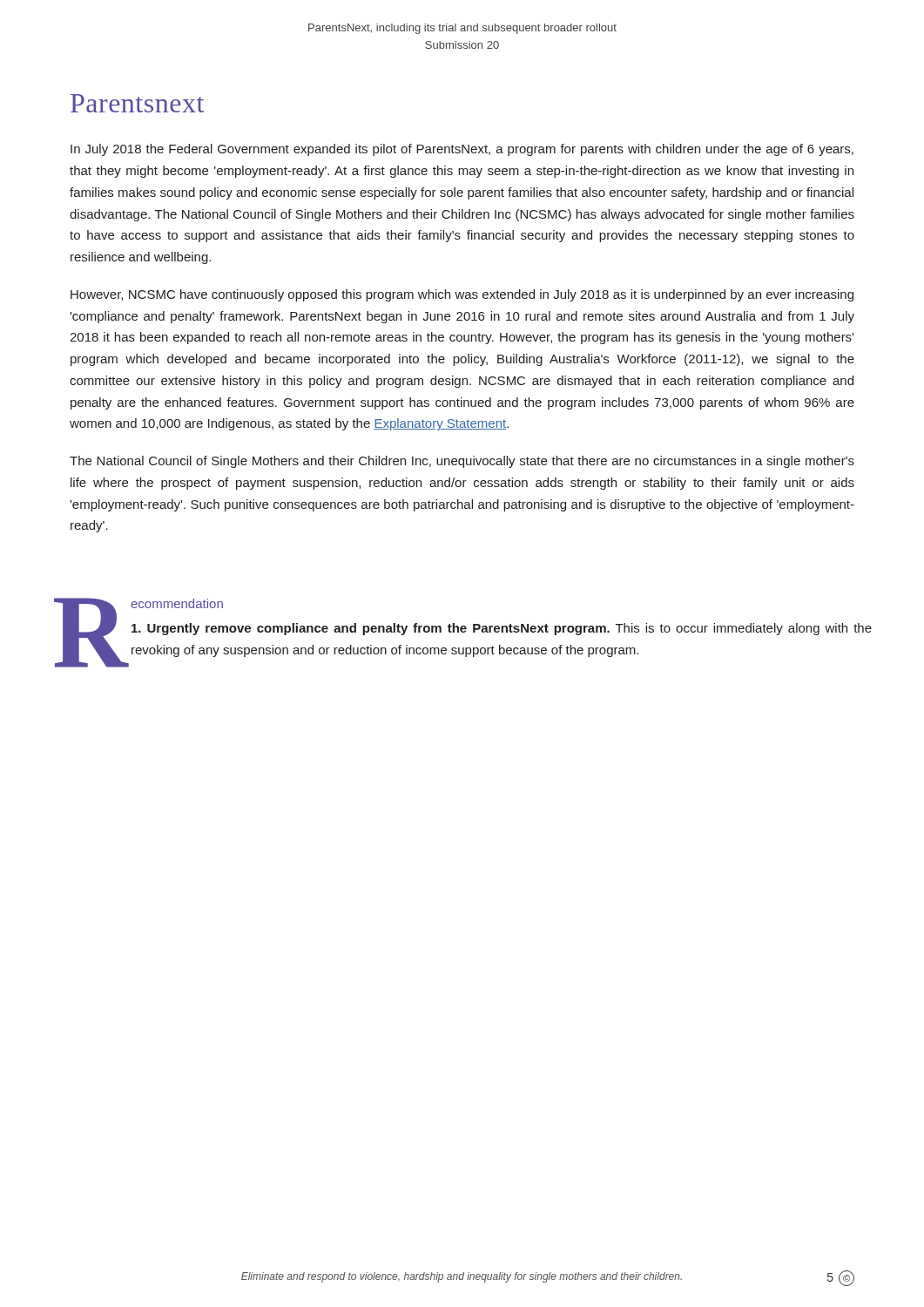Select the text block with the text "However, NCSMC have continuously"
Viewport: 924px width, 1307px height.
point(462,359)
